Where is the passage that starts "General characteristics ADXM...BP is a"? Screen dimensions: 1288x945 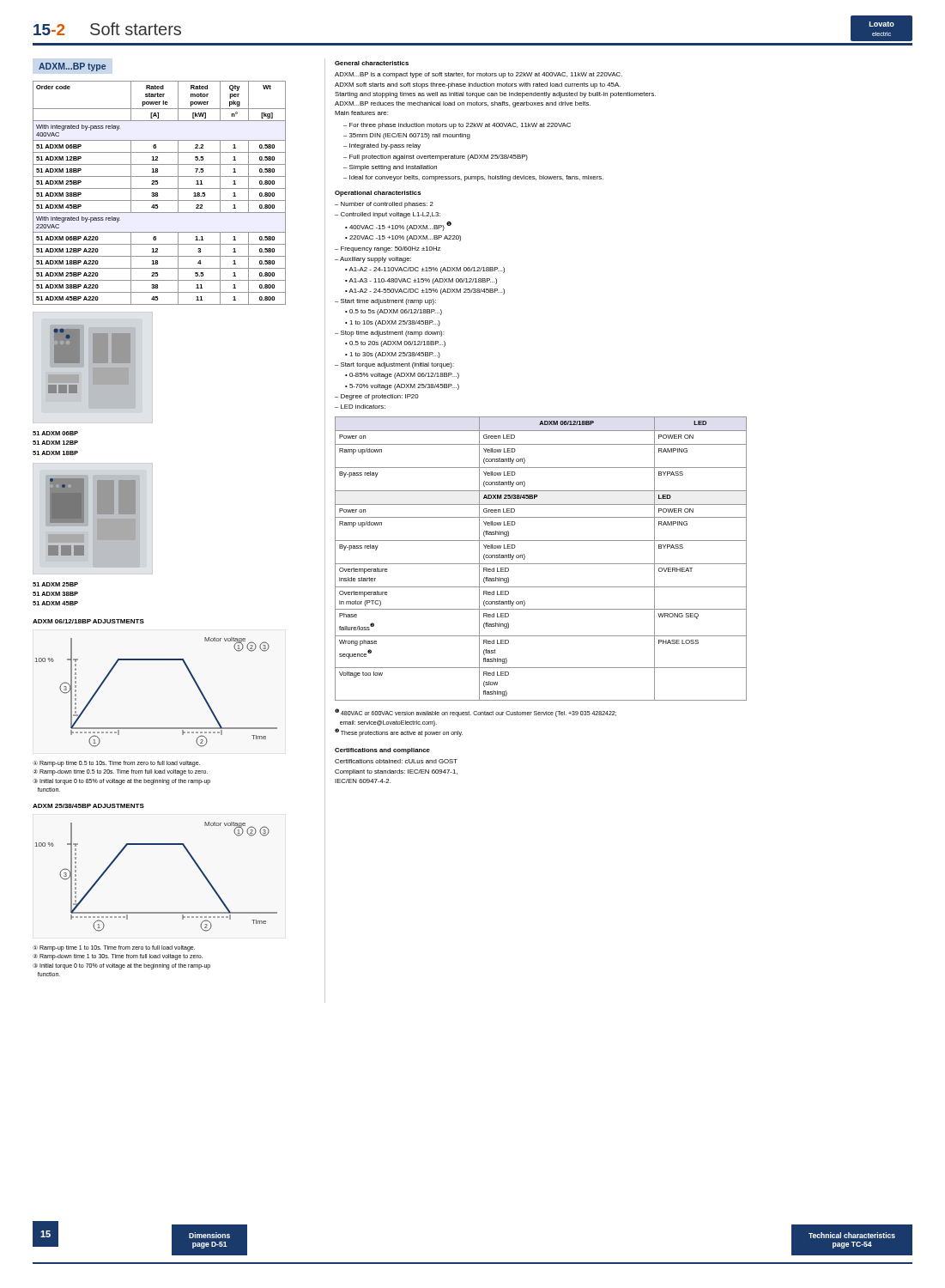pyautogui.click(x=372, y=63)
